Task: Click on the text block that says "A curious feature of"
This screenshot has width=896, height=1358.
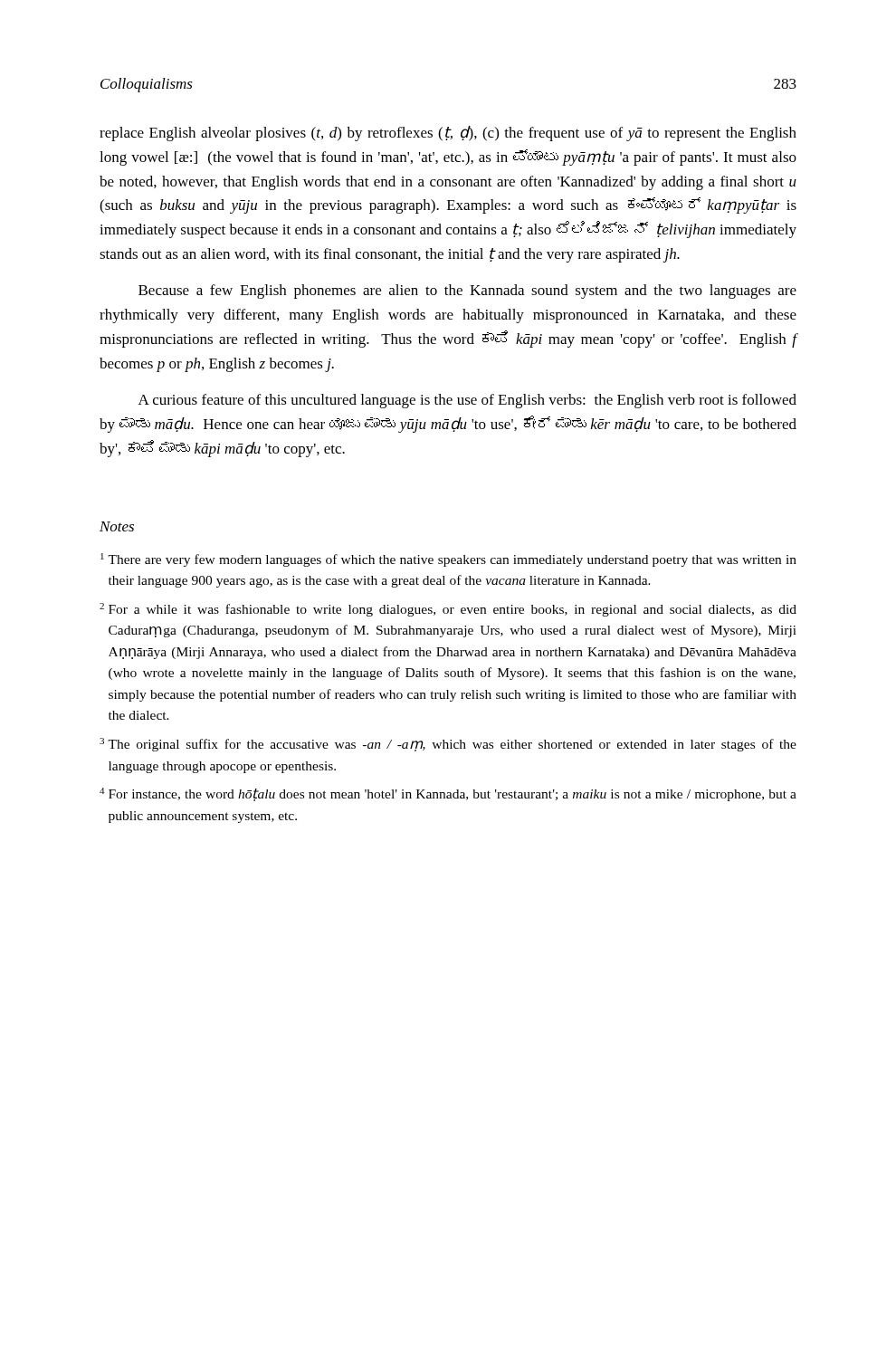Action: [448, 425]
